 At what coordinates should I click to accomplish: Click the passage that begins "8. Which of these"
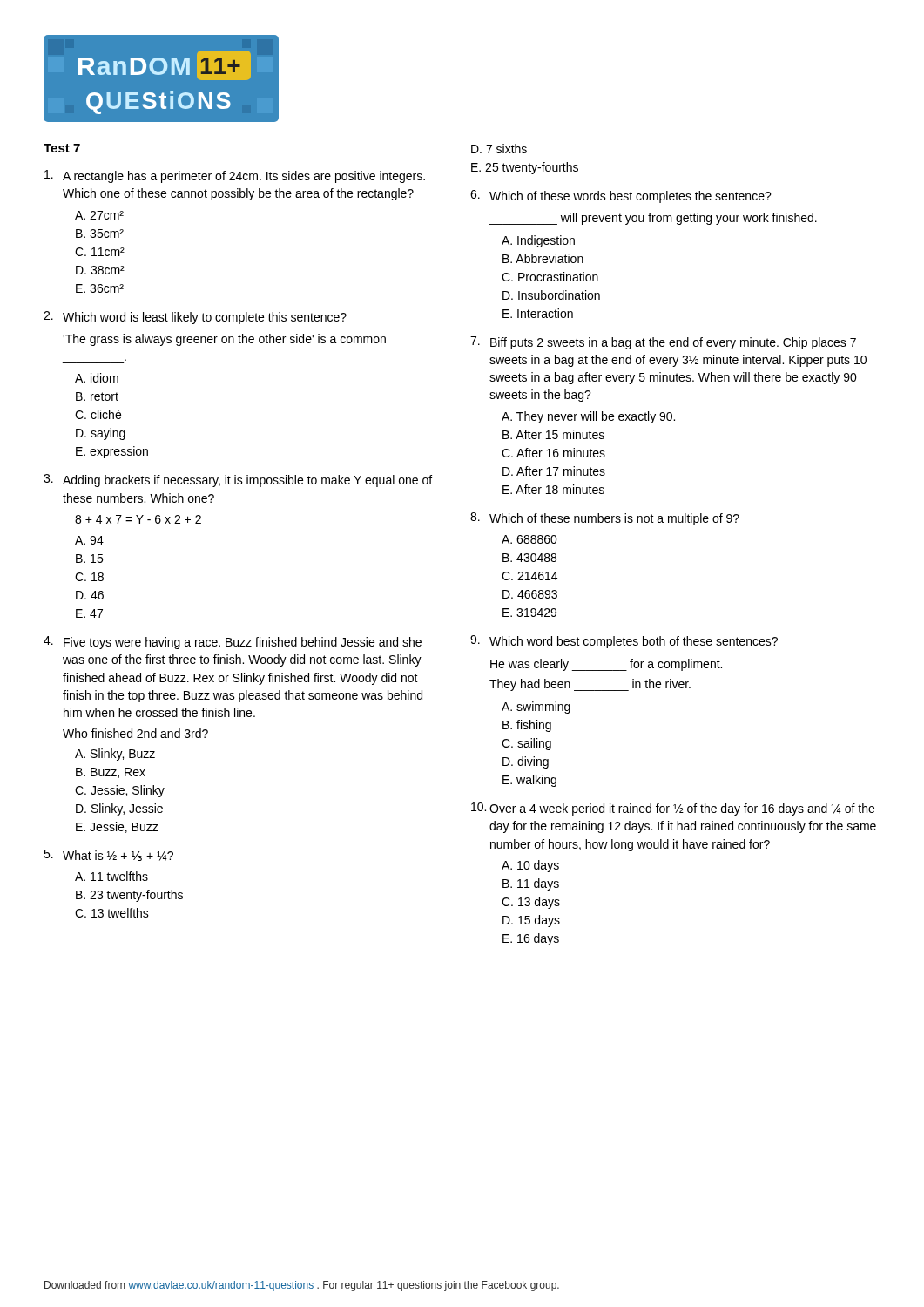pyautogui.click(x=605, y=519)
